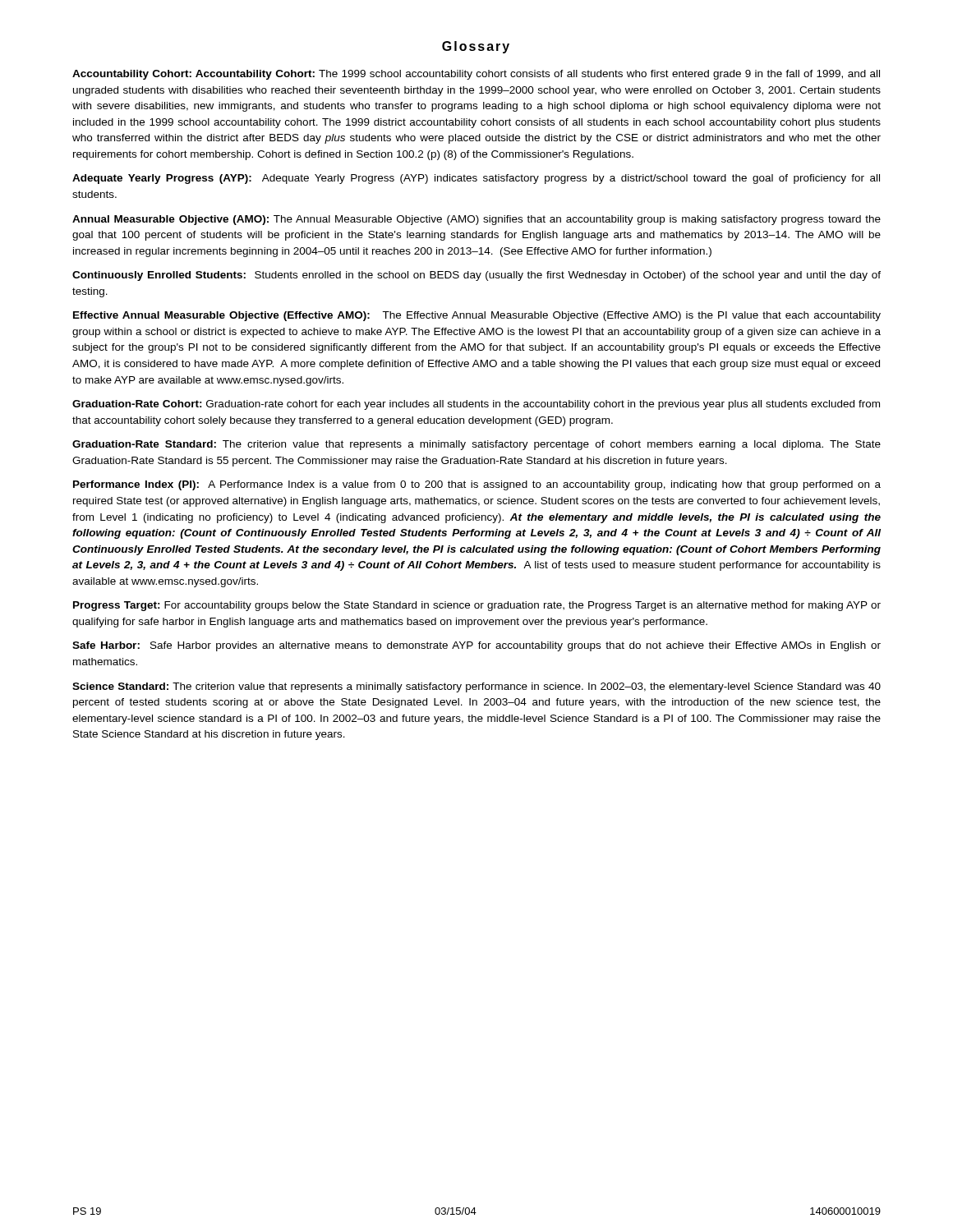Select the block starting "Continuously Enrolled Students: Students enrolled in the school"
Screen dimensions: 1232x953
[476, 283]
